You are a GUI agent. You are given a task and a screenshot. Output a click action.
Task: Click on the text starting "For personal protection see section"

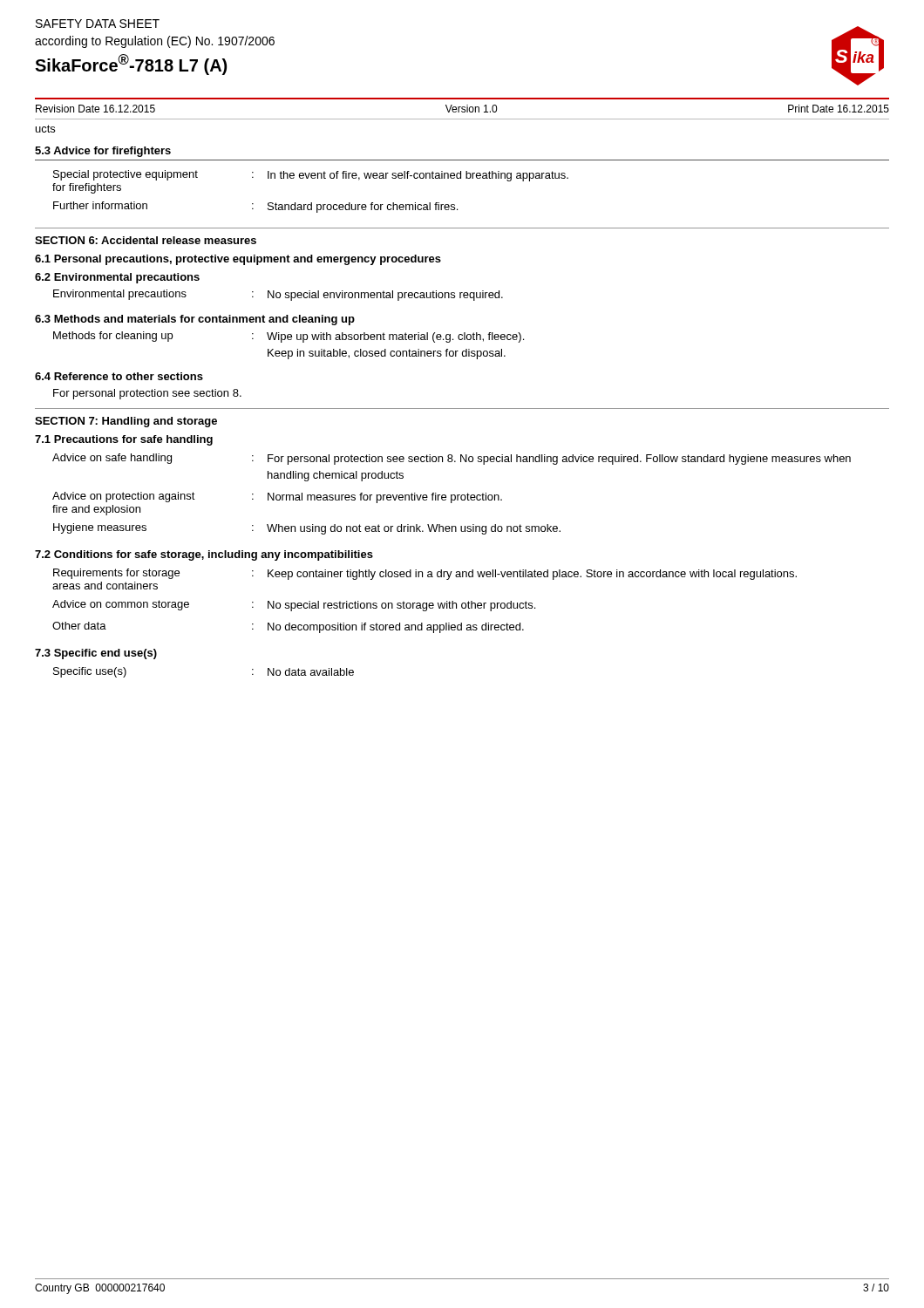[147, 393]
